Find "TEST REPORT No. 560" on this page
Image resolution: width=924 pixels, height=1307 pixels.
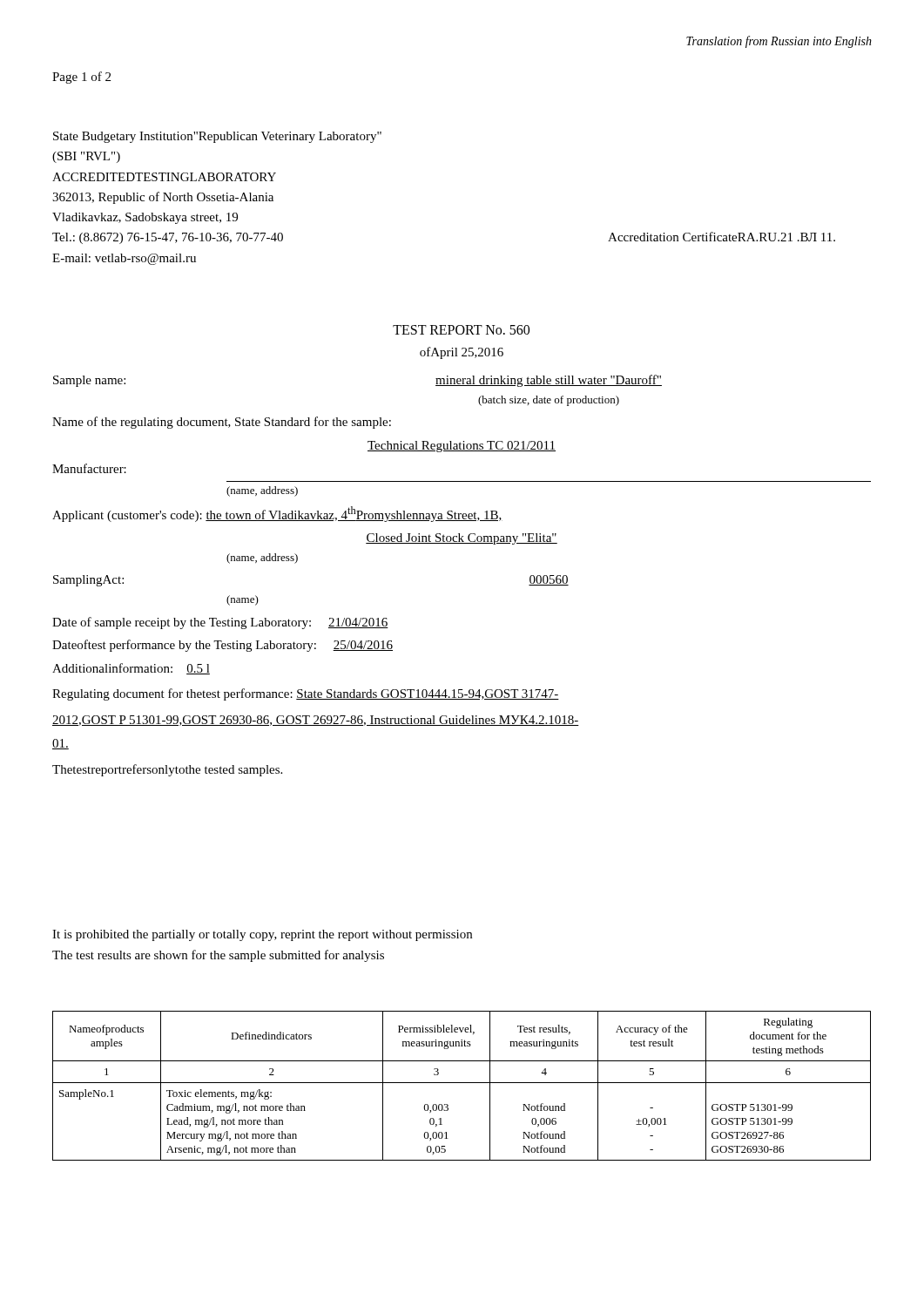point(462,330)
